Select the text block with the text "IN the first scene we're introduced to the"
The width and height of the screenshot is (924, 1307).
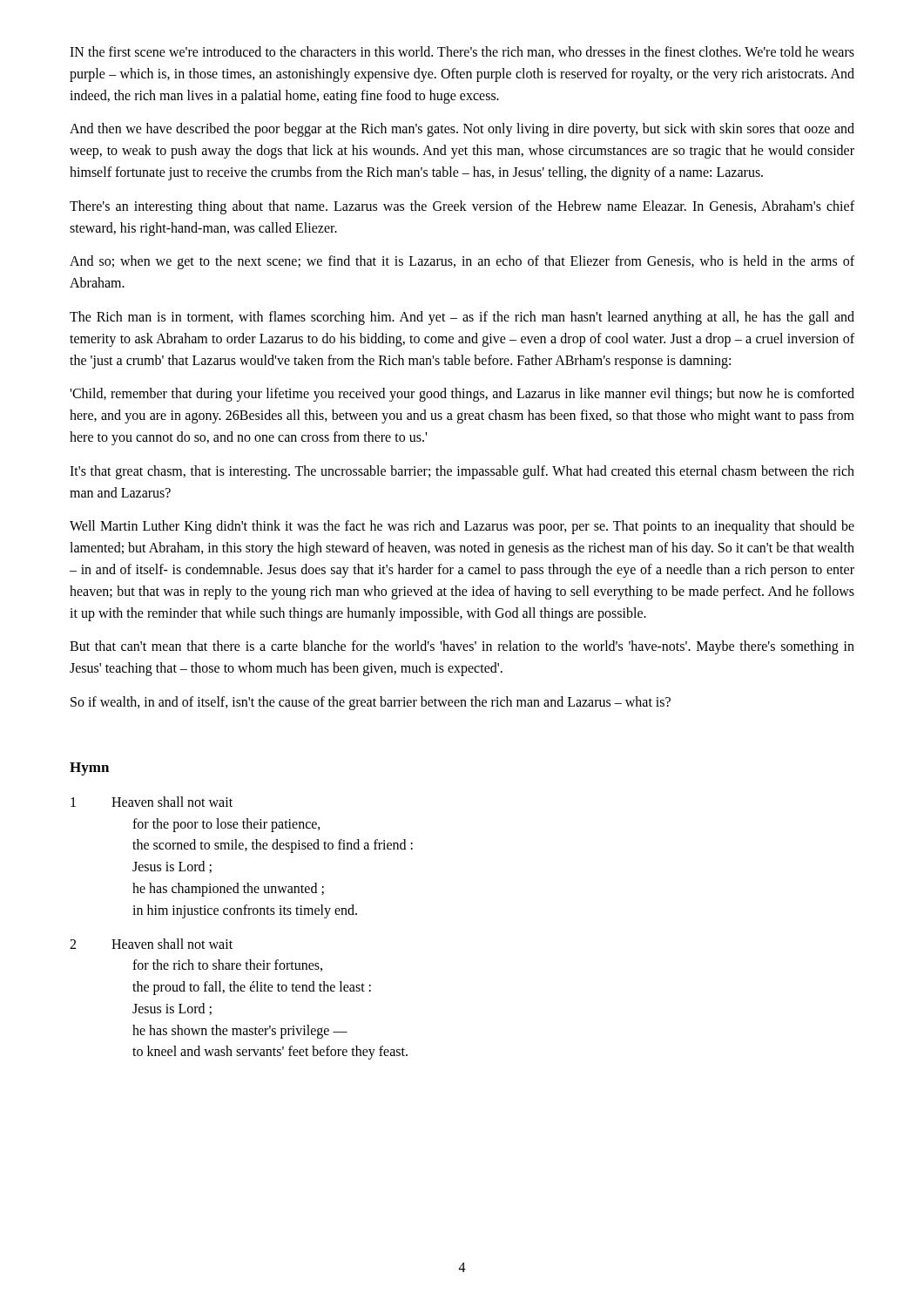point(462,73)
